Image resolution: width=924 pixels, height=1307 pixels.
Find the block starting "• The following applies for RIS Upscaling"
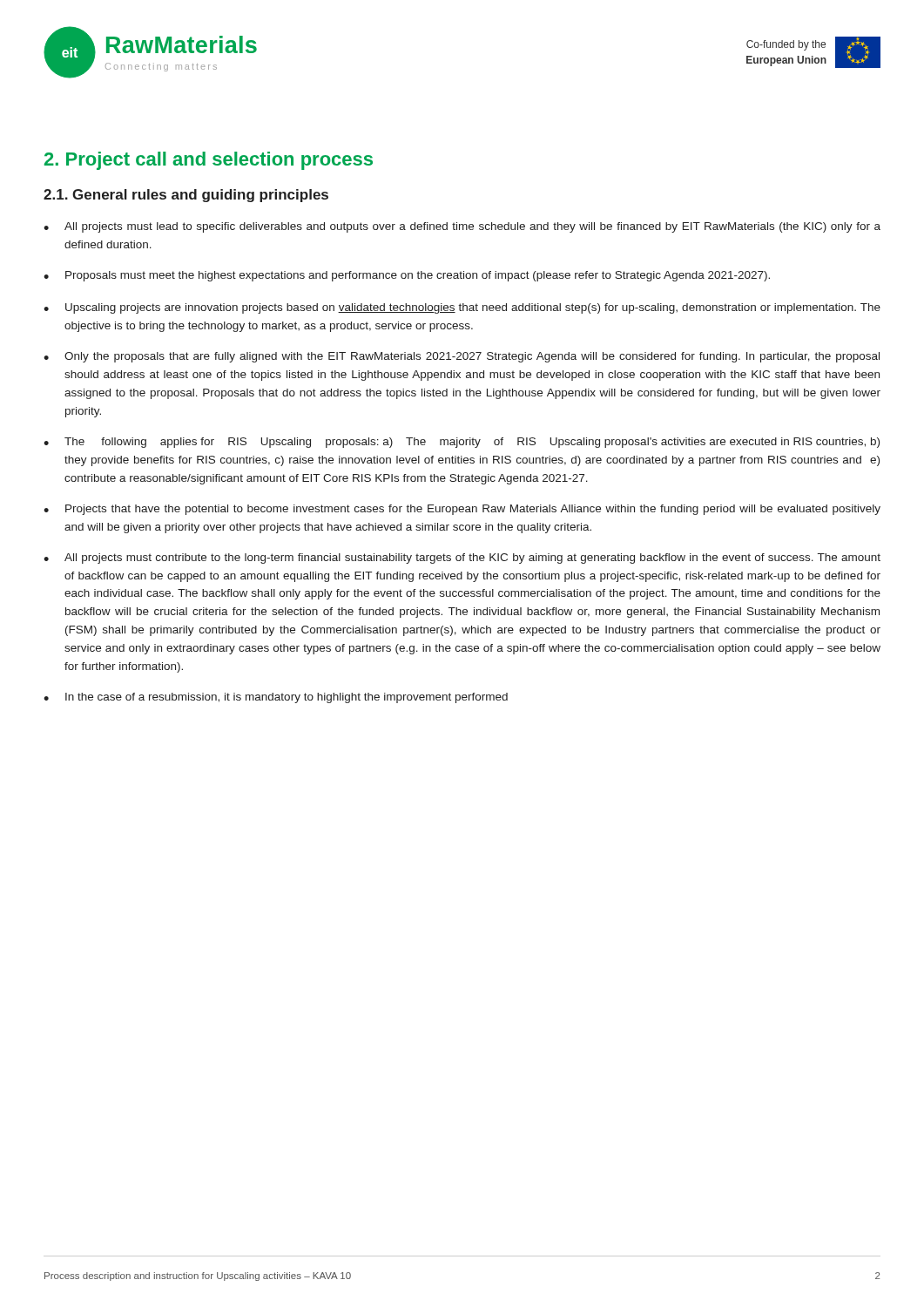point(462,460)
